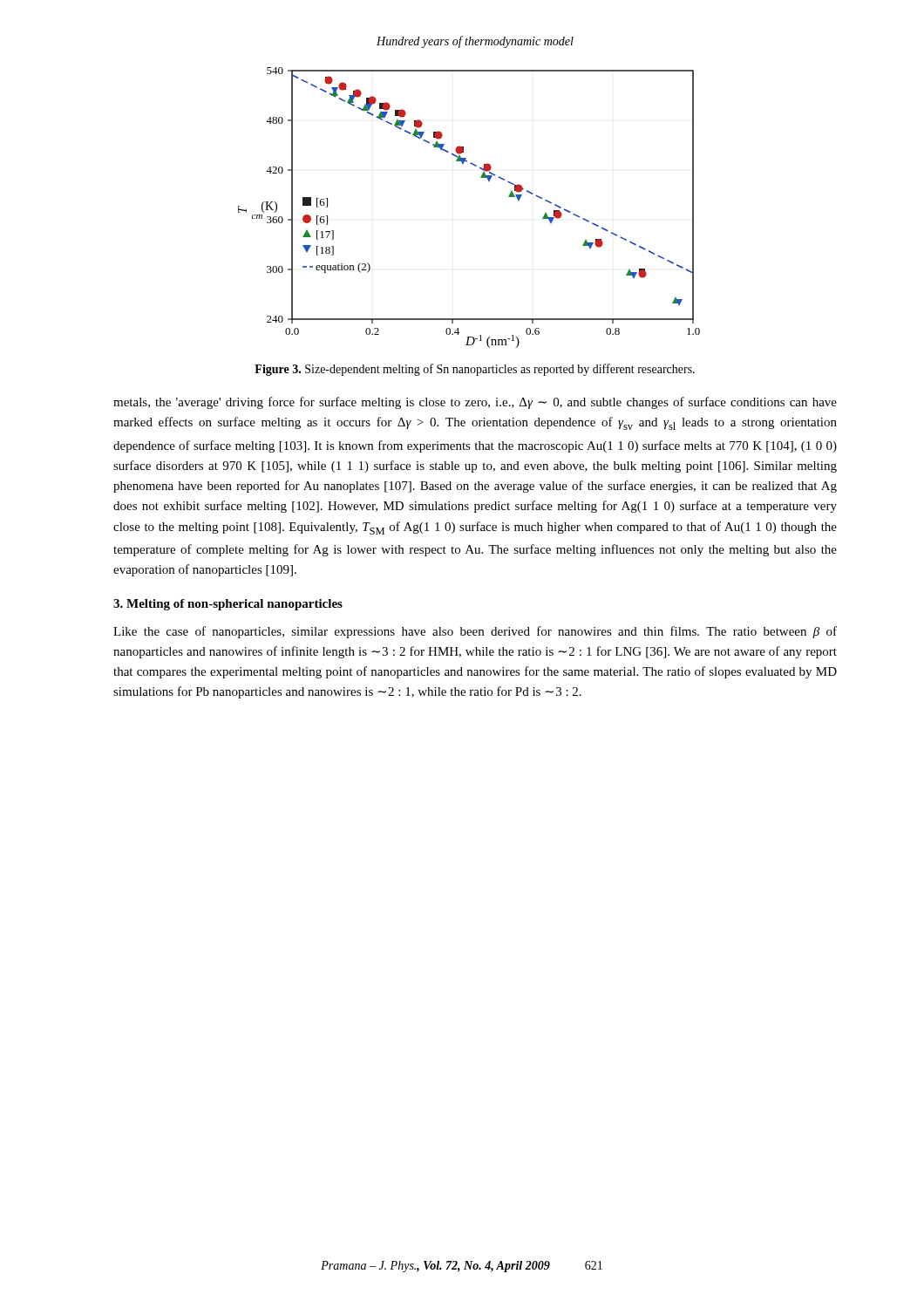Find the scatter plot
924x1308 pixels.
(475, 208)
